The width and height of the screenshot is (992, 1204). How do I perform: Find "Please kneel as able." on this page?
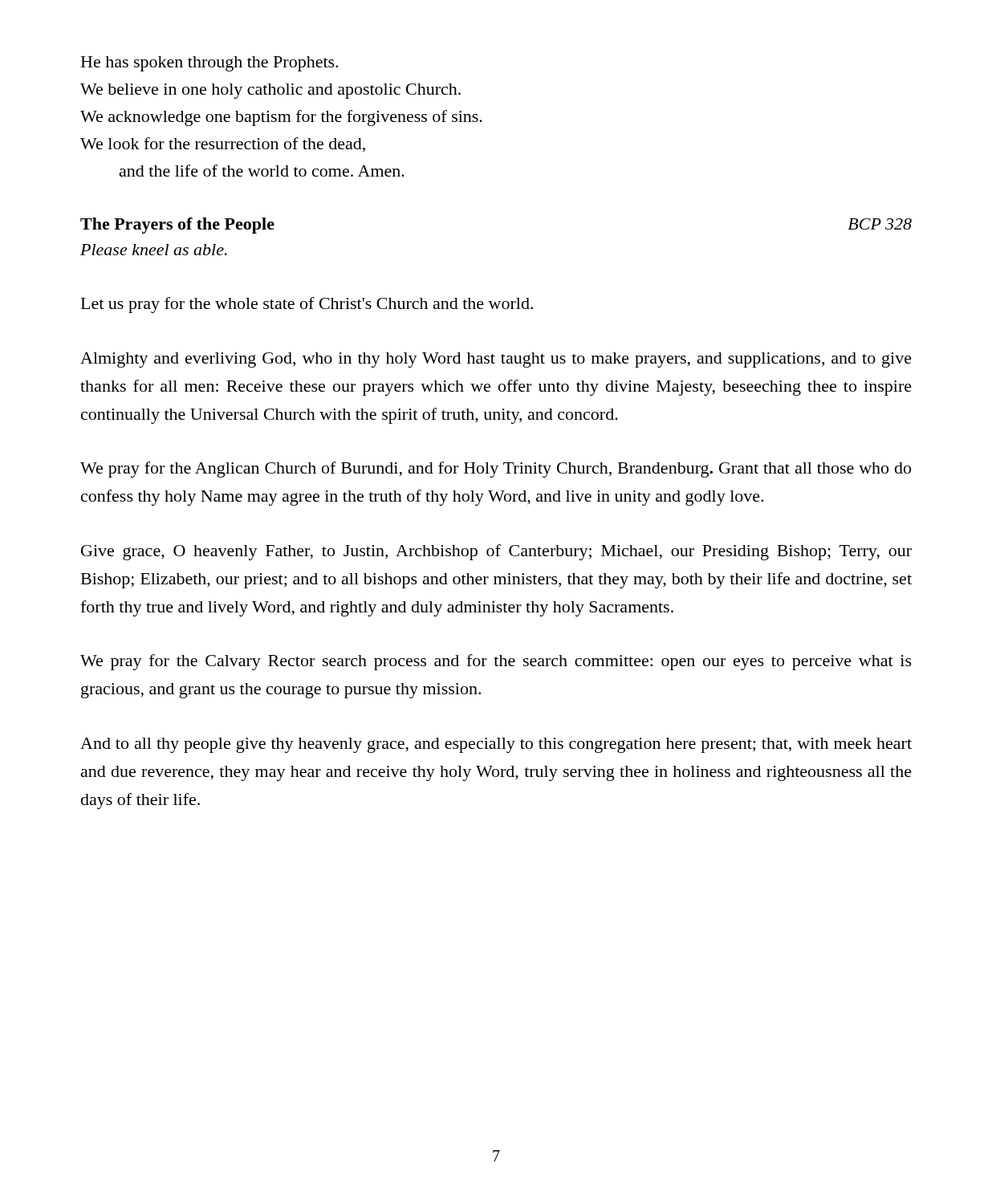[154, 250]
